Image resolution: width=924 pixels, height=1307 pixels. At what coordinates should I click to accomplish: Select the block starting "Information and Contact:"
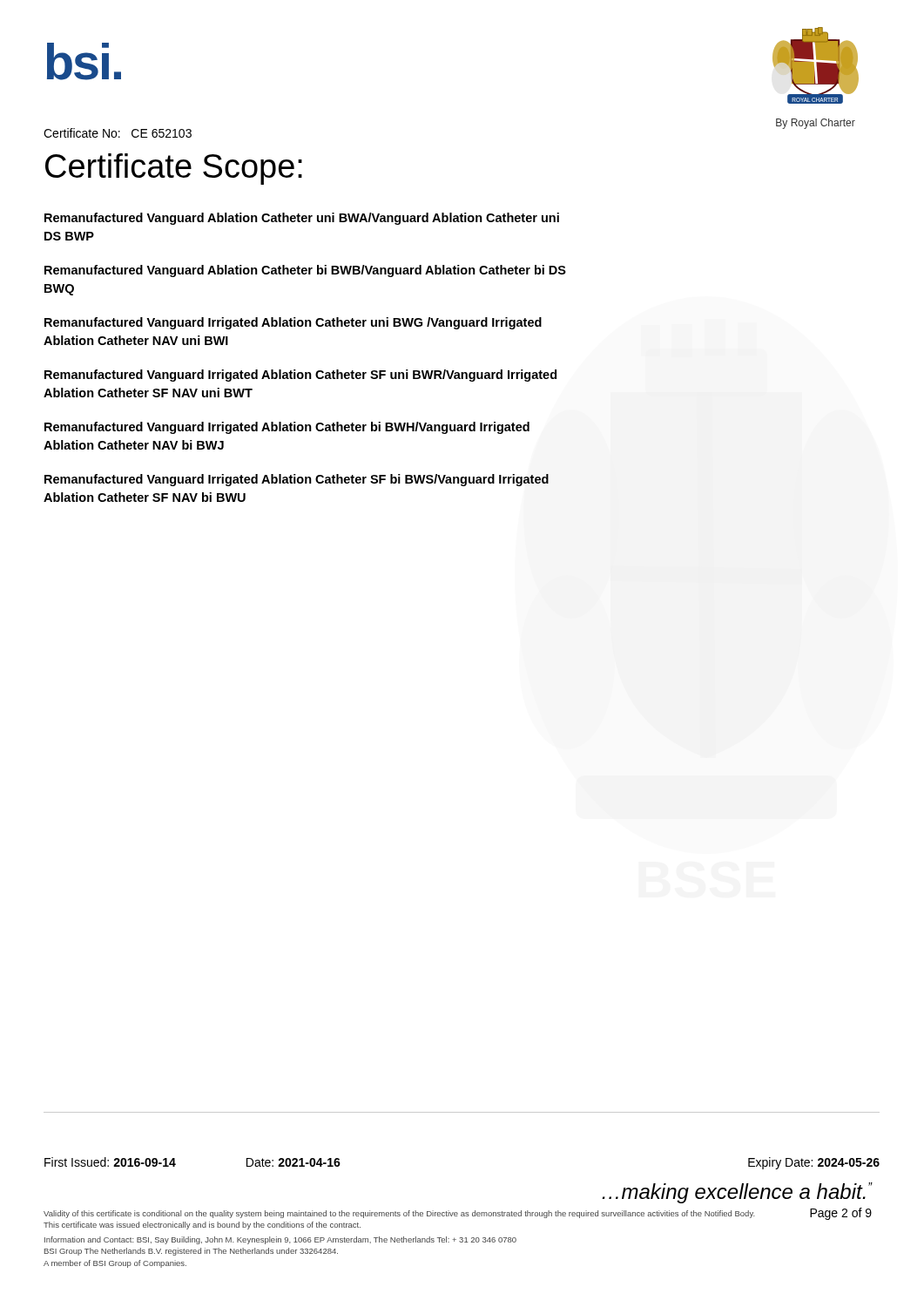[280, 1251]
